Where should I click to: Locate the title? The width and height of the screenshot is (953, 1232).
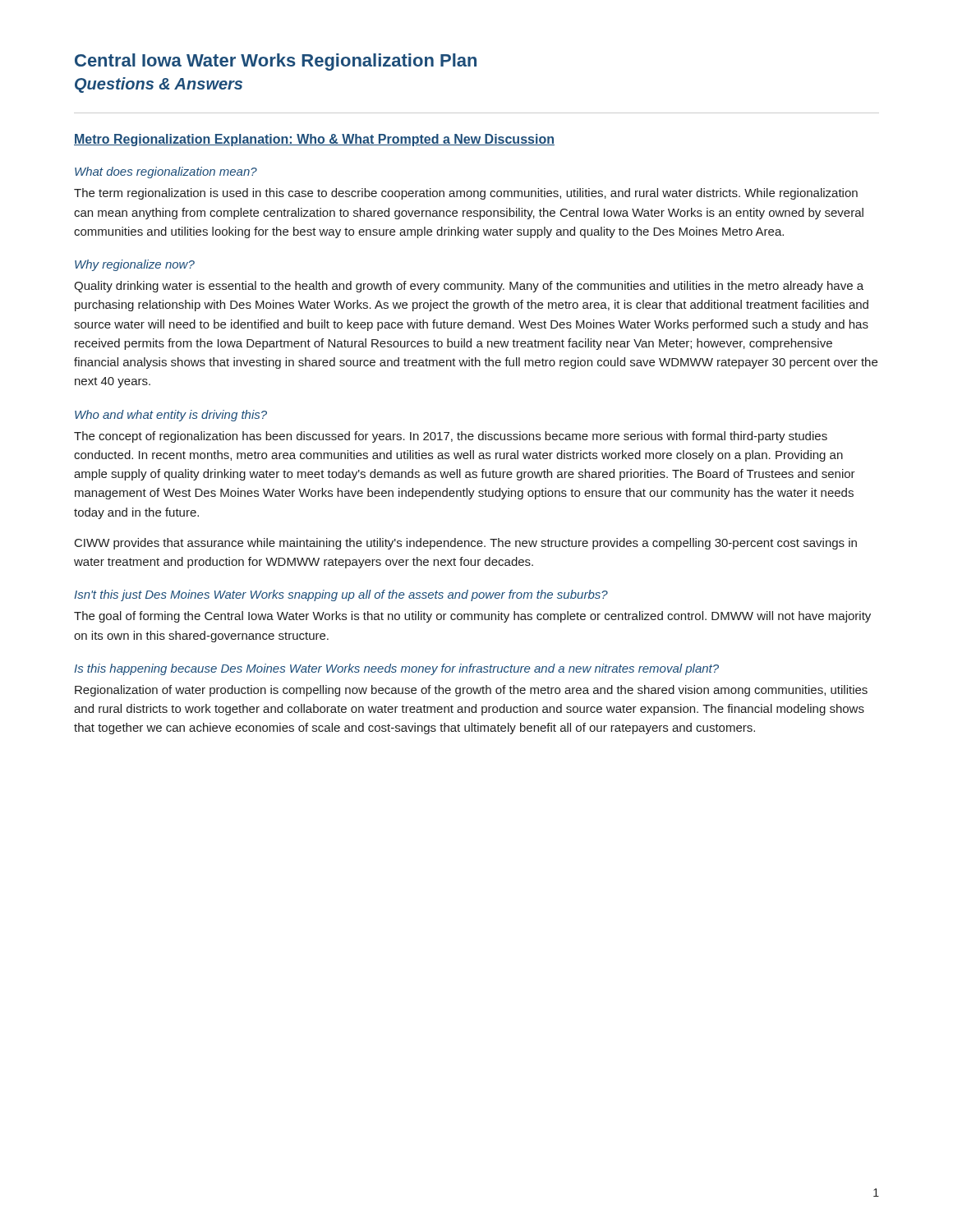pos(476,72)
